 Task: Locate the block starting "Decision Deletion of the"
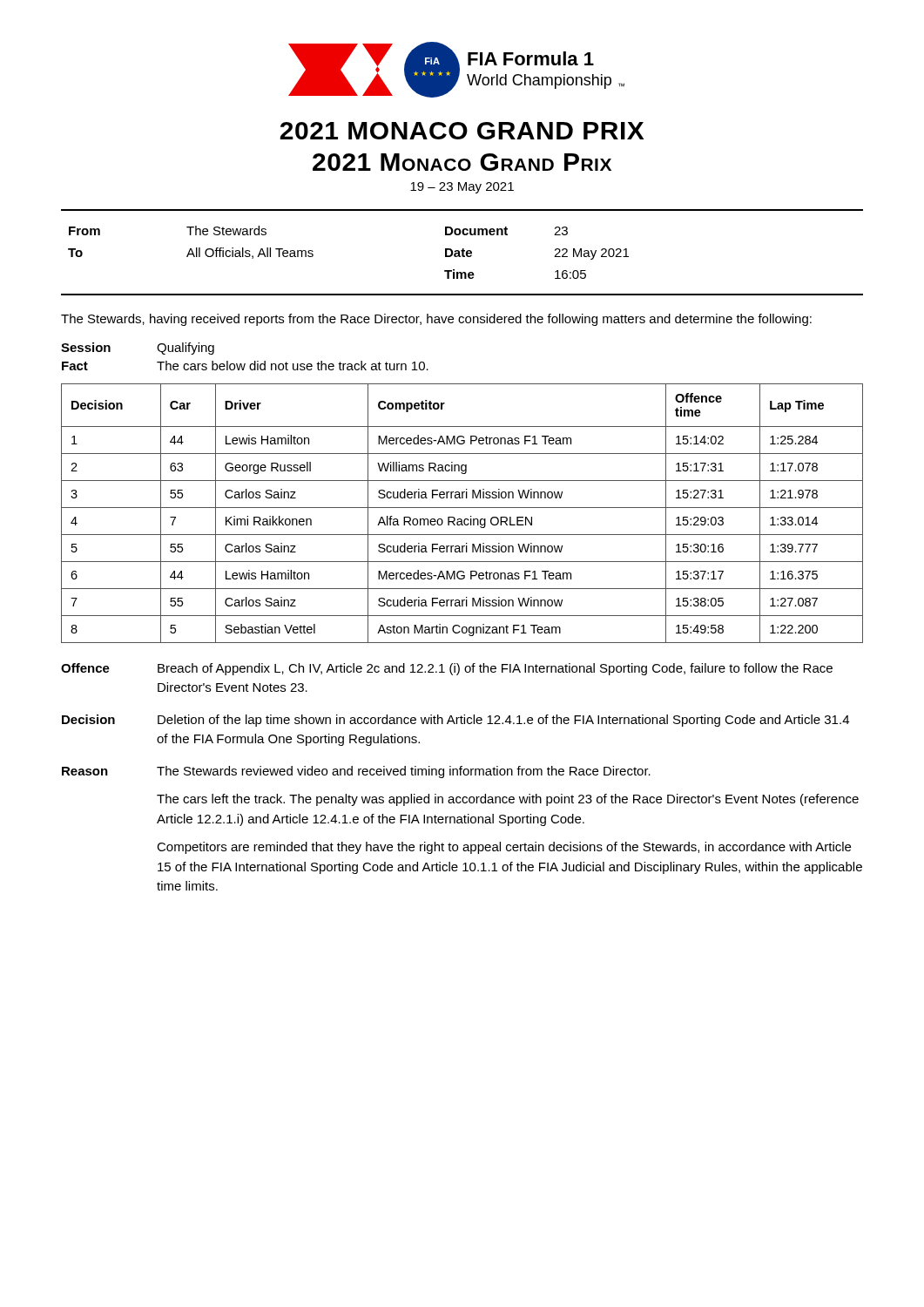[x=462, y=729]
